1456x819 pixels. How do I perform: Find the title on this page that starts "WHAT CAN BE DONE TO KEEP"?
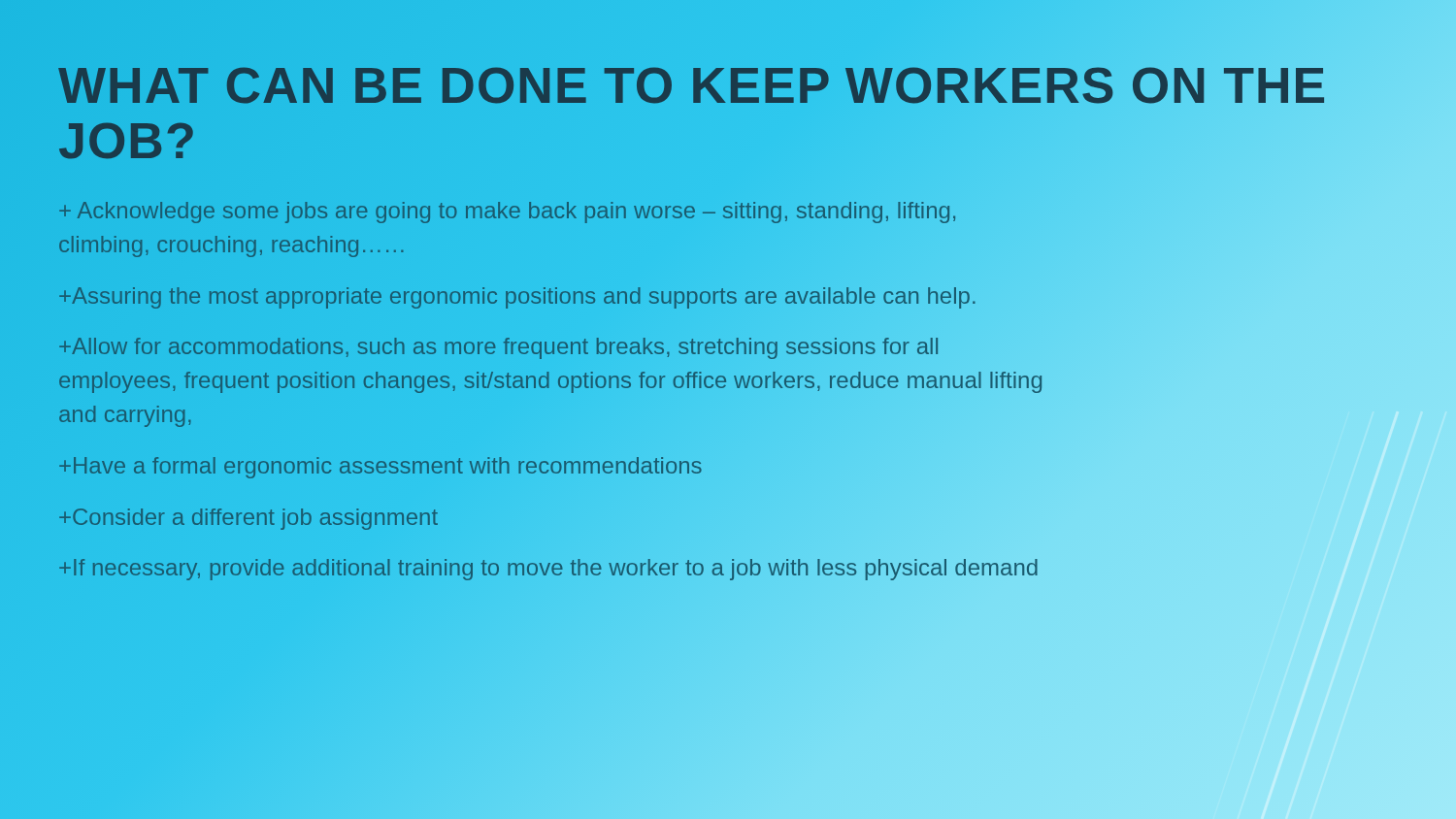point(728,114)
